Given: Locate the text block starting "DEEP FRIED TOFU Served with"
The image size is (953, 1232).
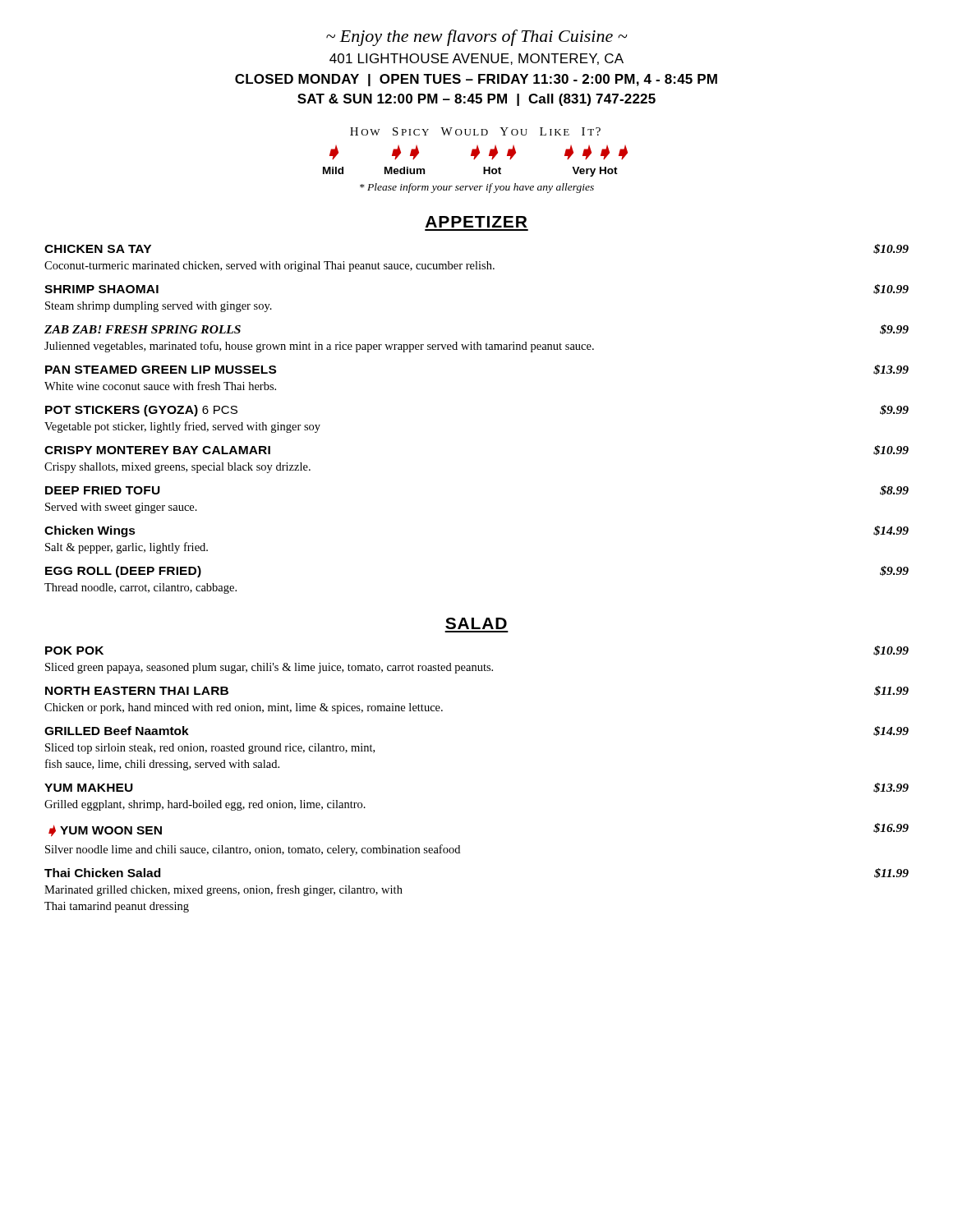Looking at the screenshot, I should (x=102, y=490).
